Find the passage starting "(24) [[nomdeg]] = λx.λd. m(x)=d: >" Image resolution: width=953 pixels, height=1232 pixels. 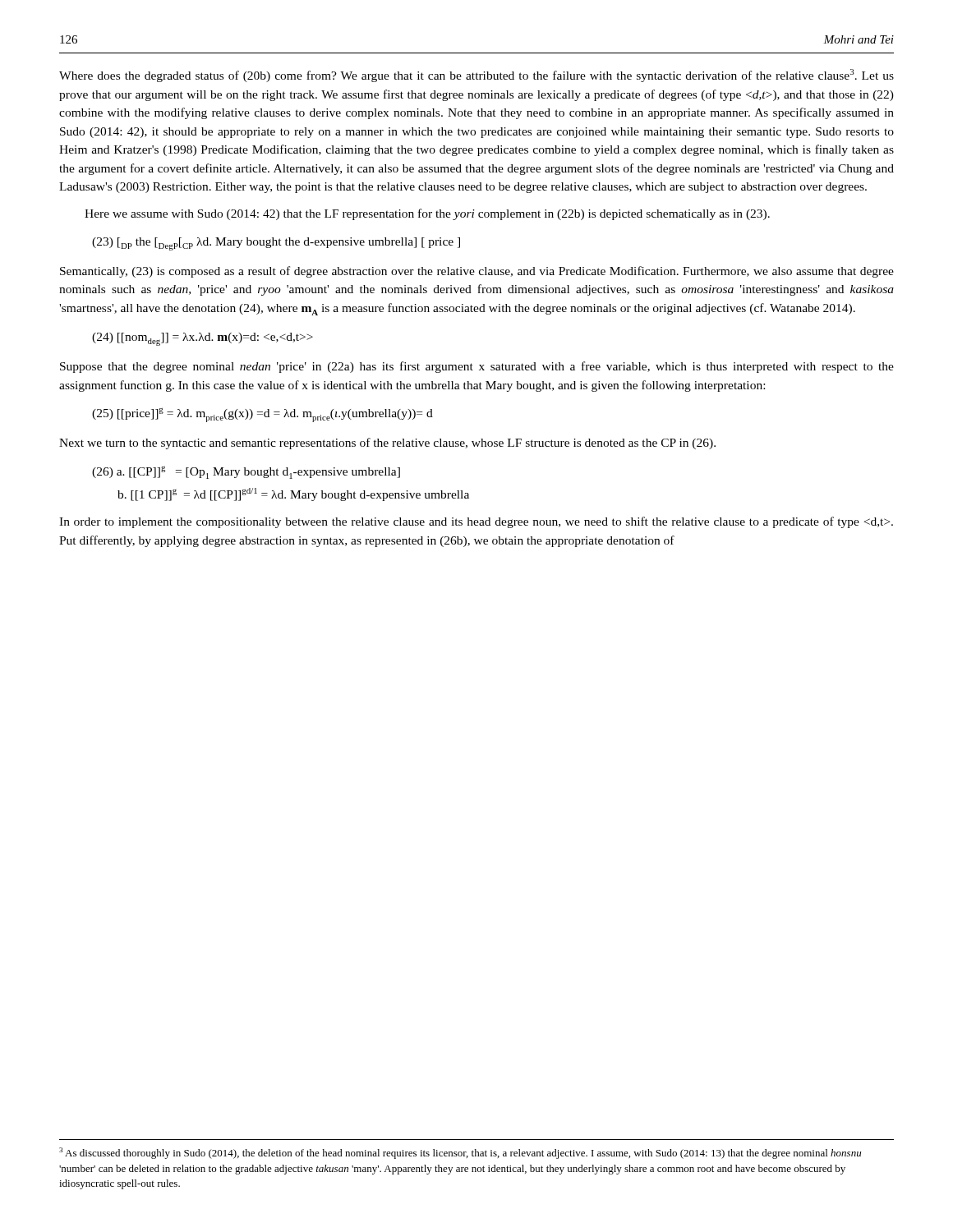pyautogui.click(x=203, y=338)
